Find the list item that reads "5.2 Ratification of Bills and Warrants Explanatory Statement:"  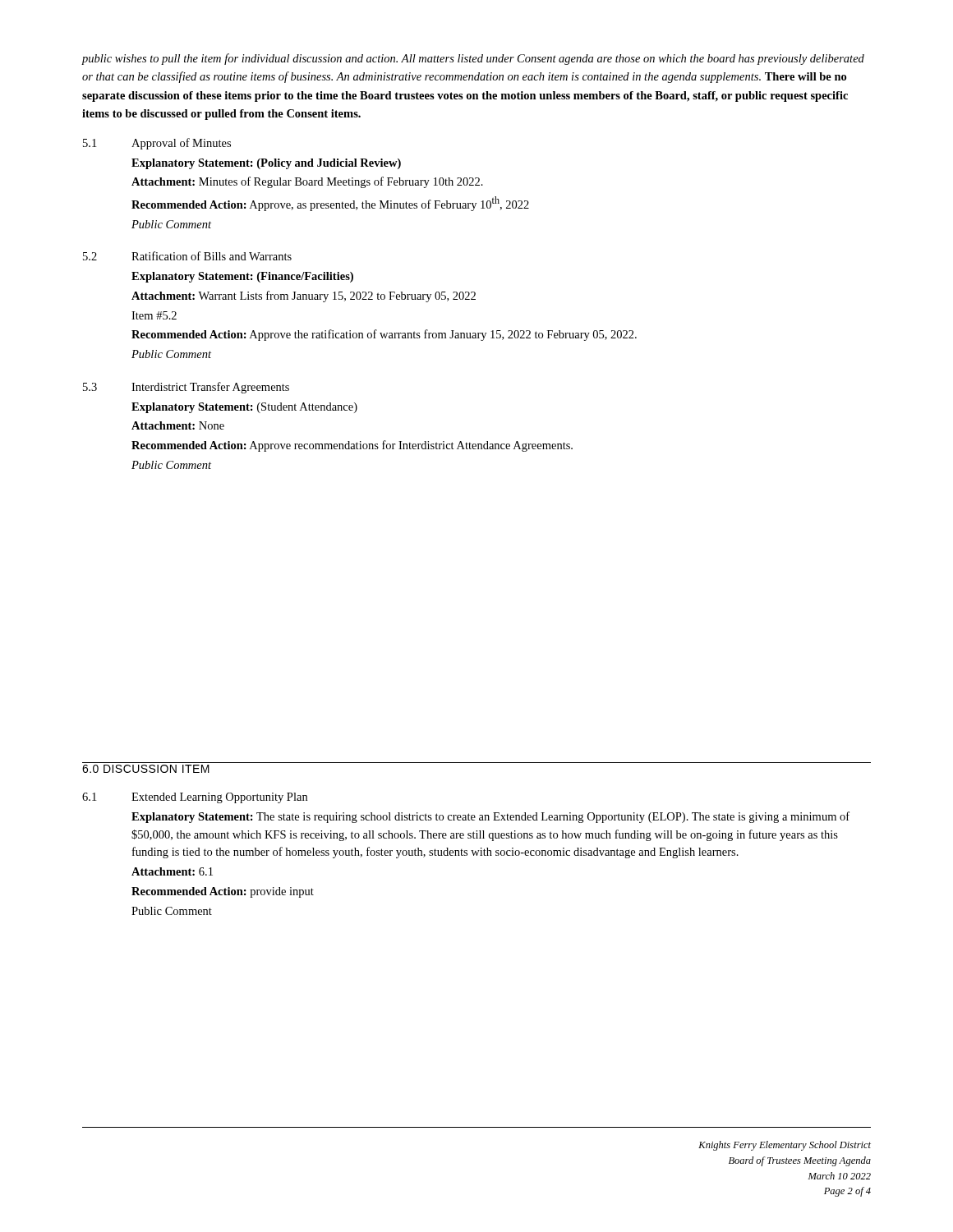476,307
